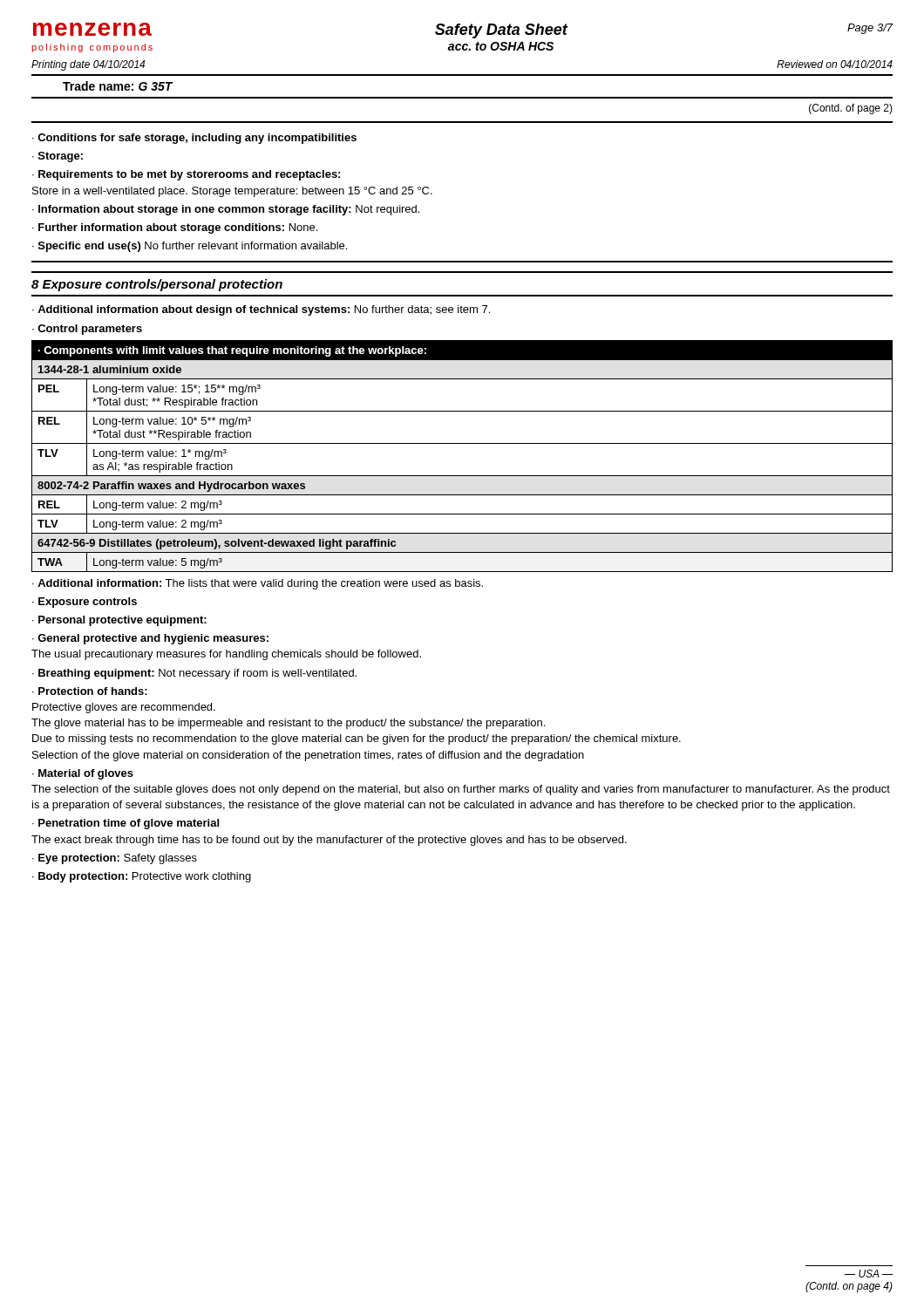Click on the list item that says "· Protection of hands: Protective gloves"
Viewport: 924px width, 1308px height.
pyautogui.click(x=356, y=723)
